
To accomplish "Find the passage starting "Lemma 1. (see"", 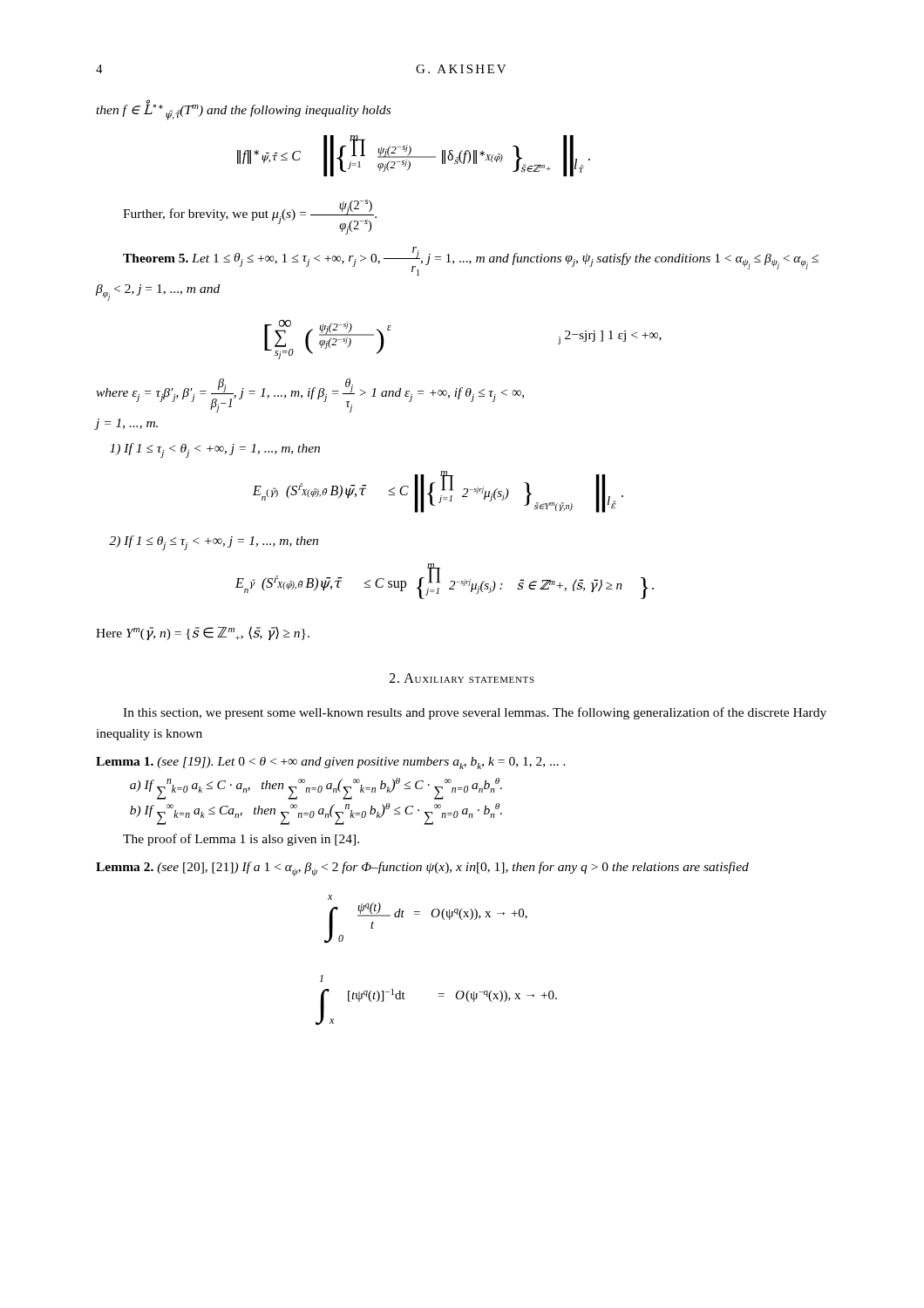I will pyautogui.click(x=331, y=762).
